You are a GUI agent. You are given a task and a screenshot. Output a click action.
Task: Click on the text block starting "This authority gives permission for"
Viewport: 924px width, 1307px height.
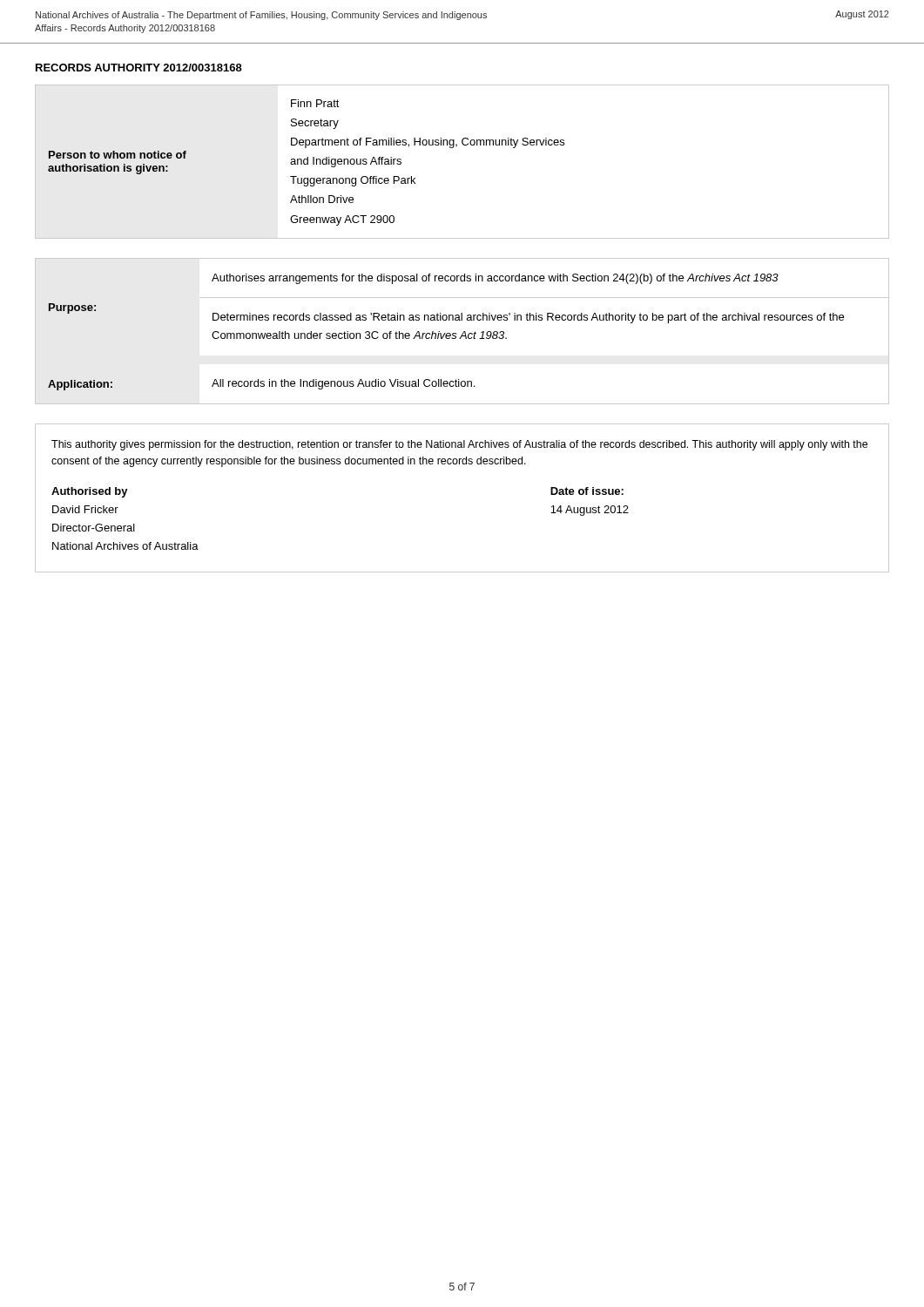[x=462, y=498]
